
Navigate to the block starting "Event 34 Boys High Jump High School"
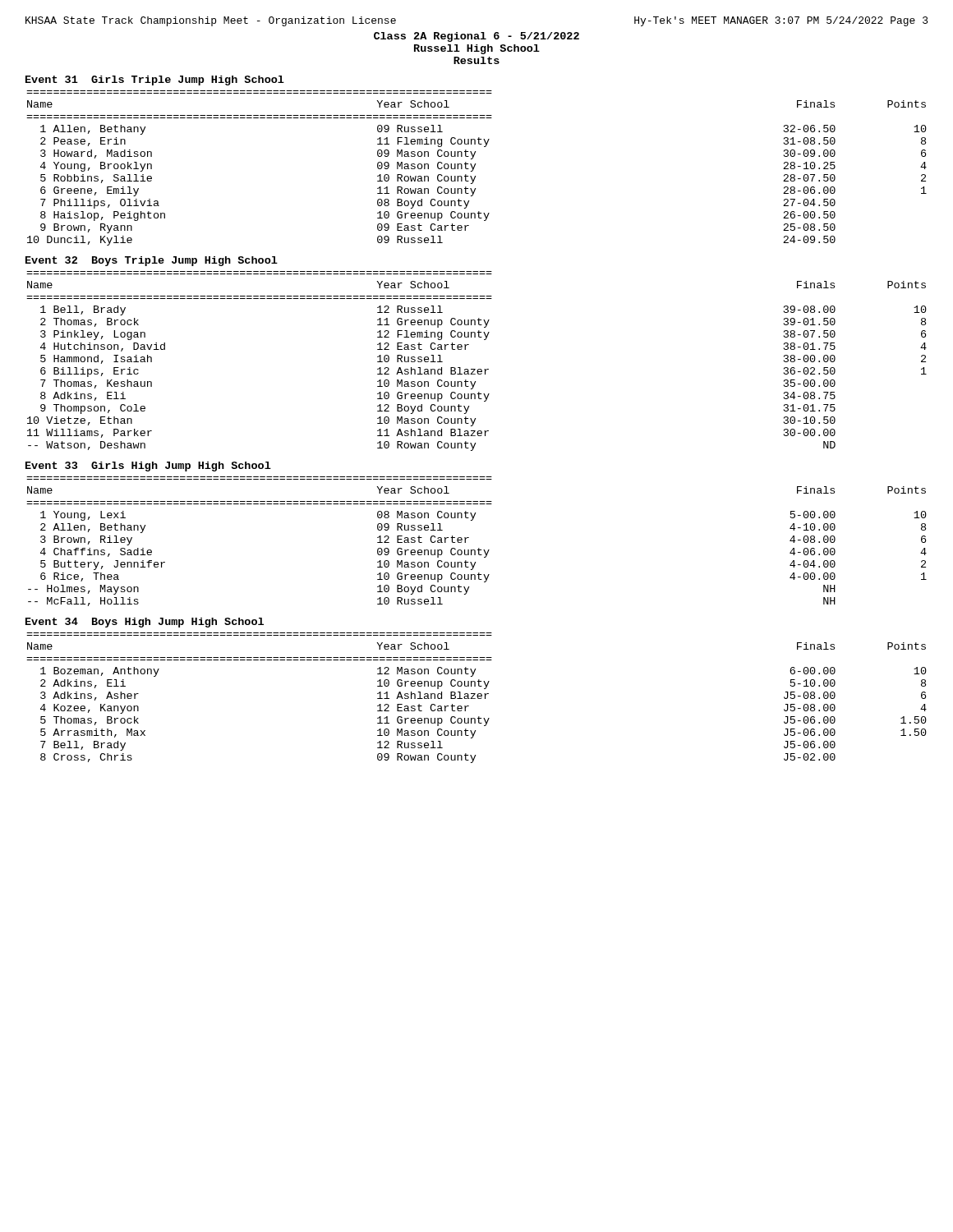click(144, 622)
